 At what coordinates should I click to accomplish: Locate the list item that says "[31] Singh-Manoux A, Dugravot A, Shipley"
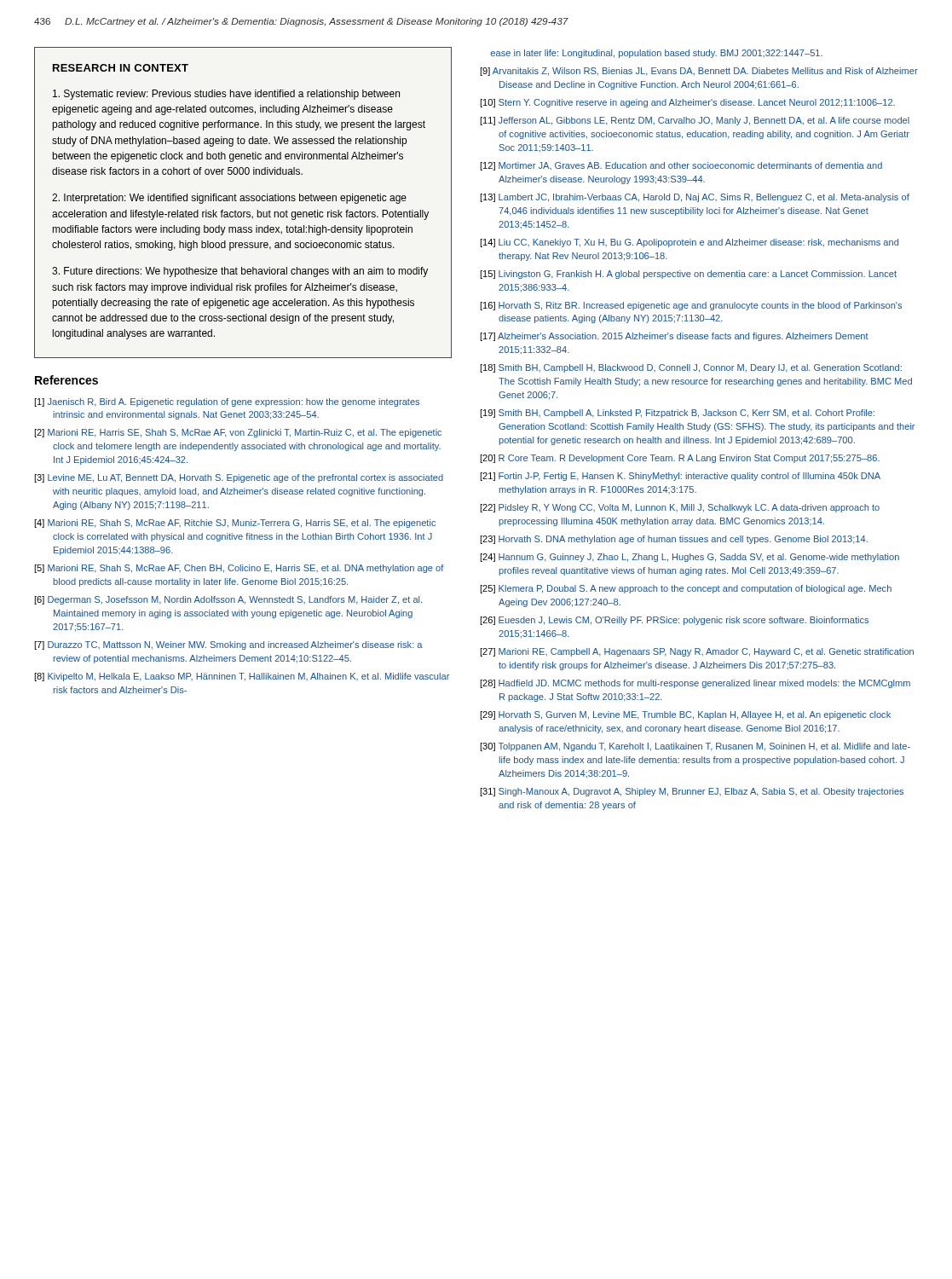point(692,798)
